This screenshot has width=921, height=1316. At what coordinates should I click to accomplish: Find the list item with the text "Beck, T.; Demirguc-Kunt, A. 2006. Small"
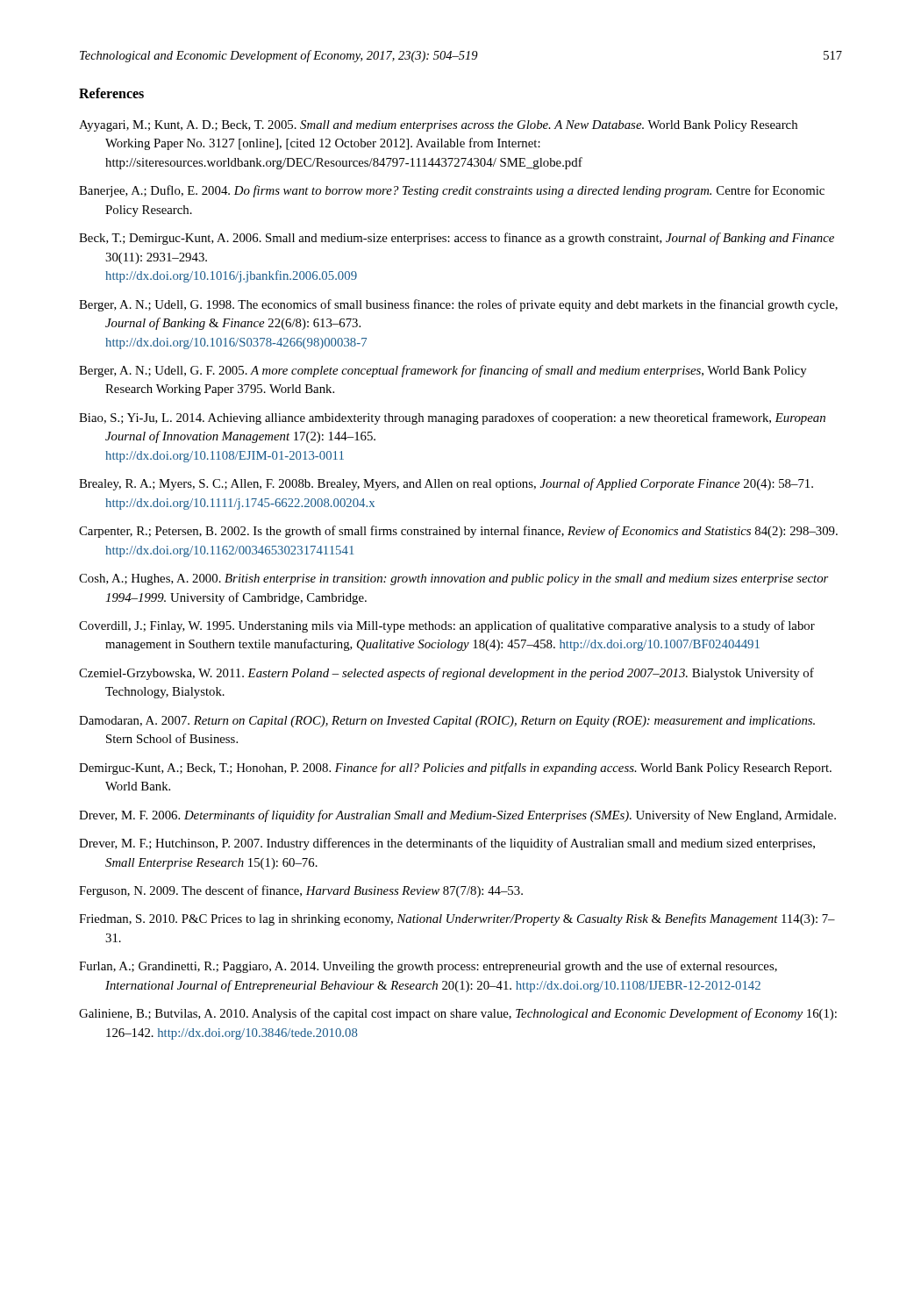(457, 239)
